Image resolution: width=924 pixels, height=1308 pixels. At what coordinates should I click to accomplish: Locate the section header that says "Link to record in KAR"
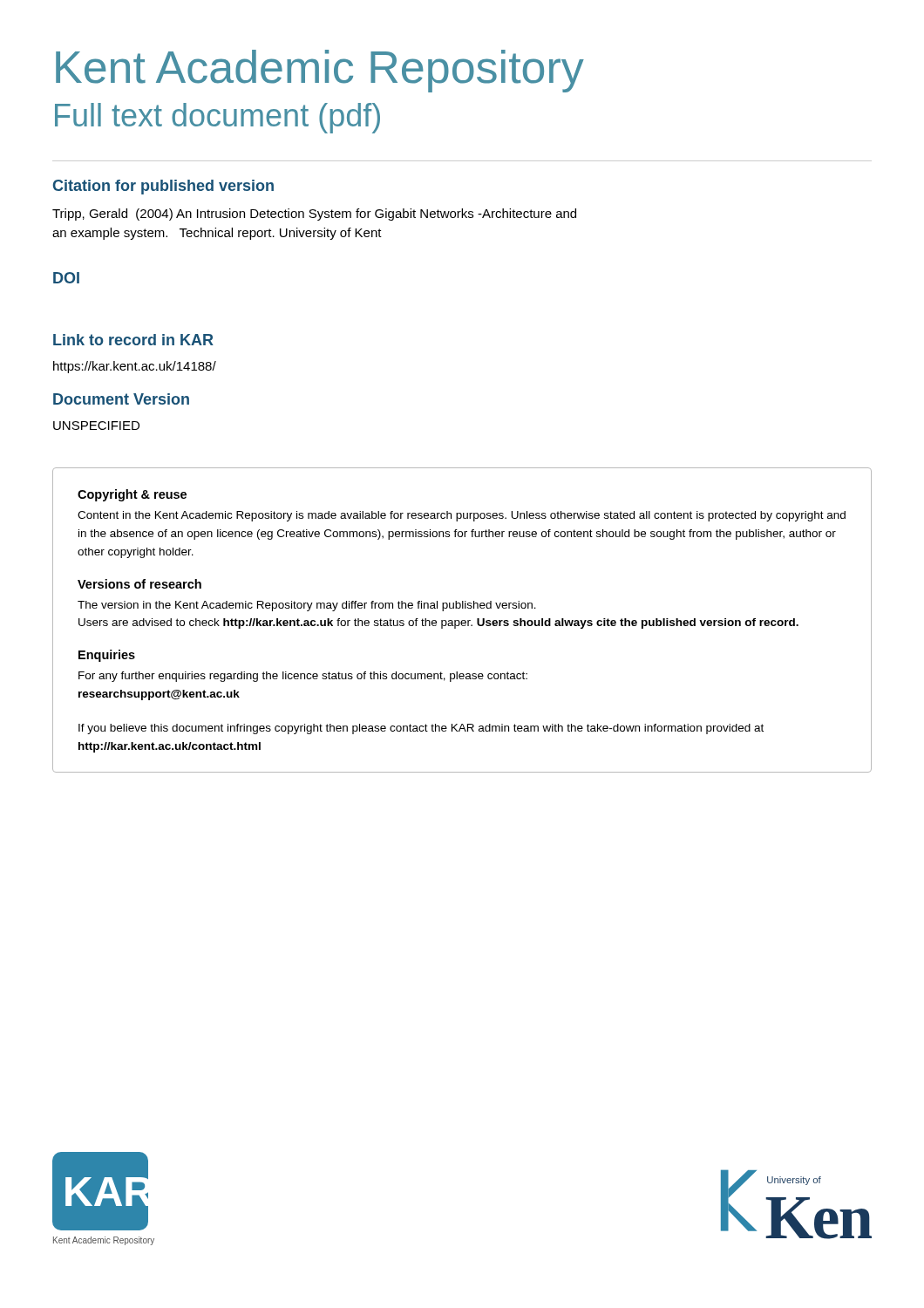(x=133, y=340)
